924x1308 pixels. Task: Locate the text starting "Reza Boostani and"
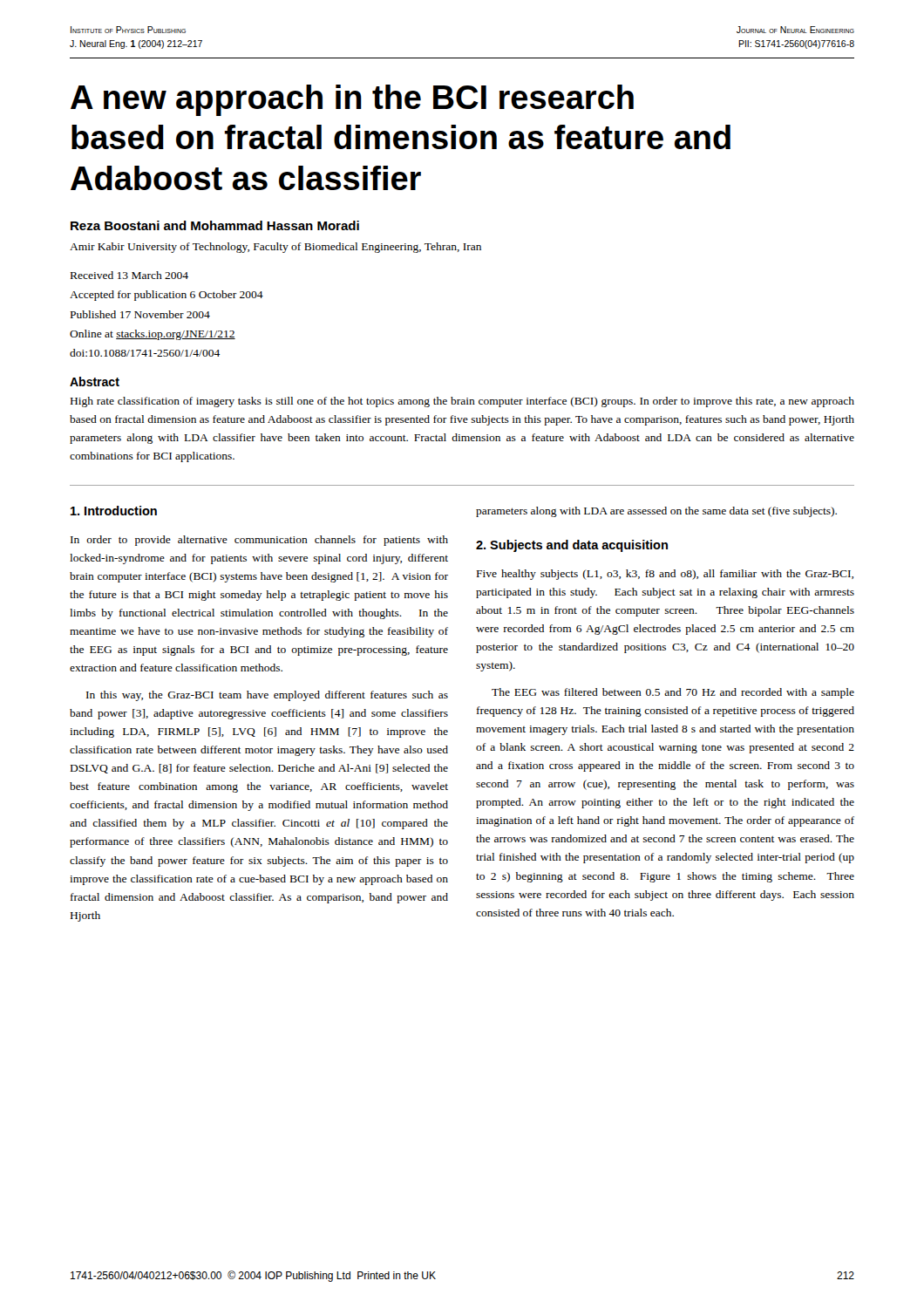pyautogui.click(x=215, y=225)
